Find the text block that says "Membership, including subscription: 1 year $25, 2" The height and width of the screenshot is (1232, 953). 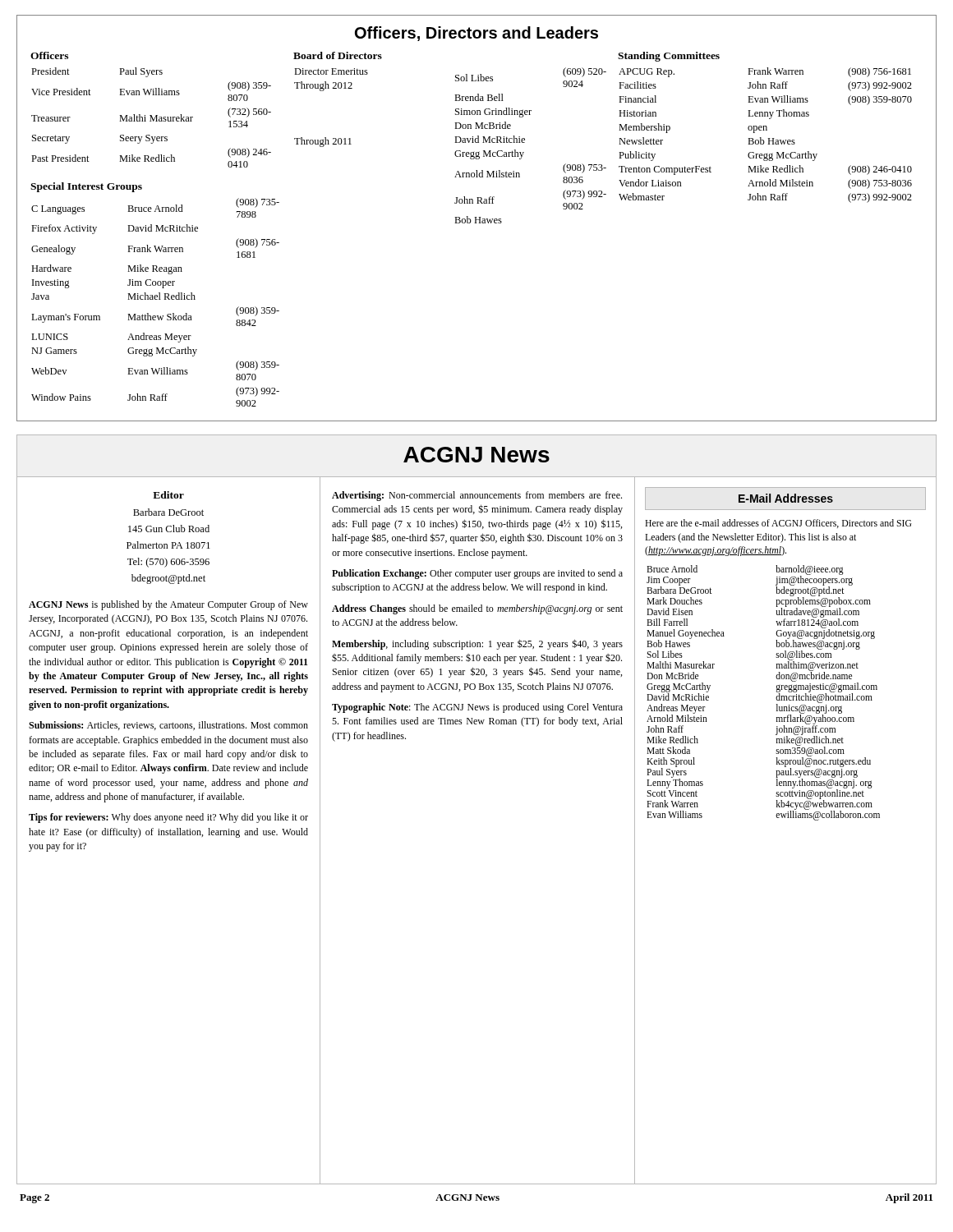point(477,666)
